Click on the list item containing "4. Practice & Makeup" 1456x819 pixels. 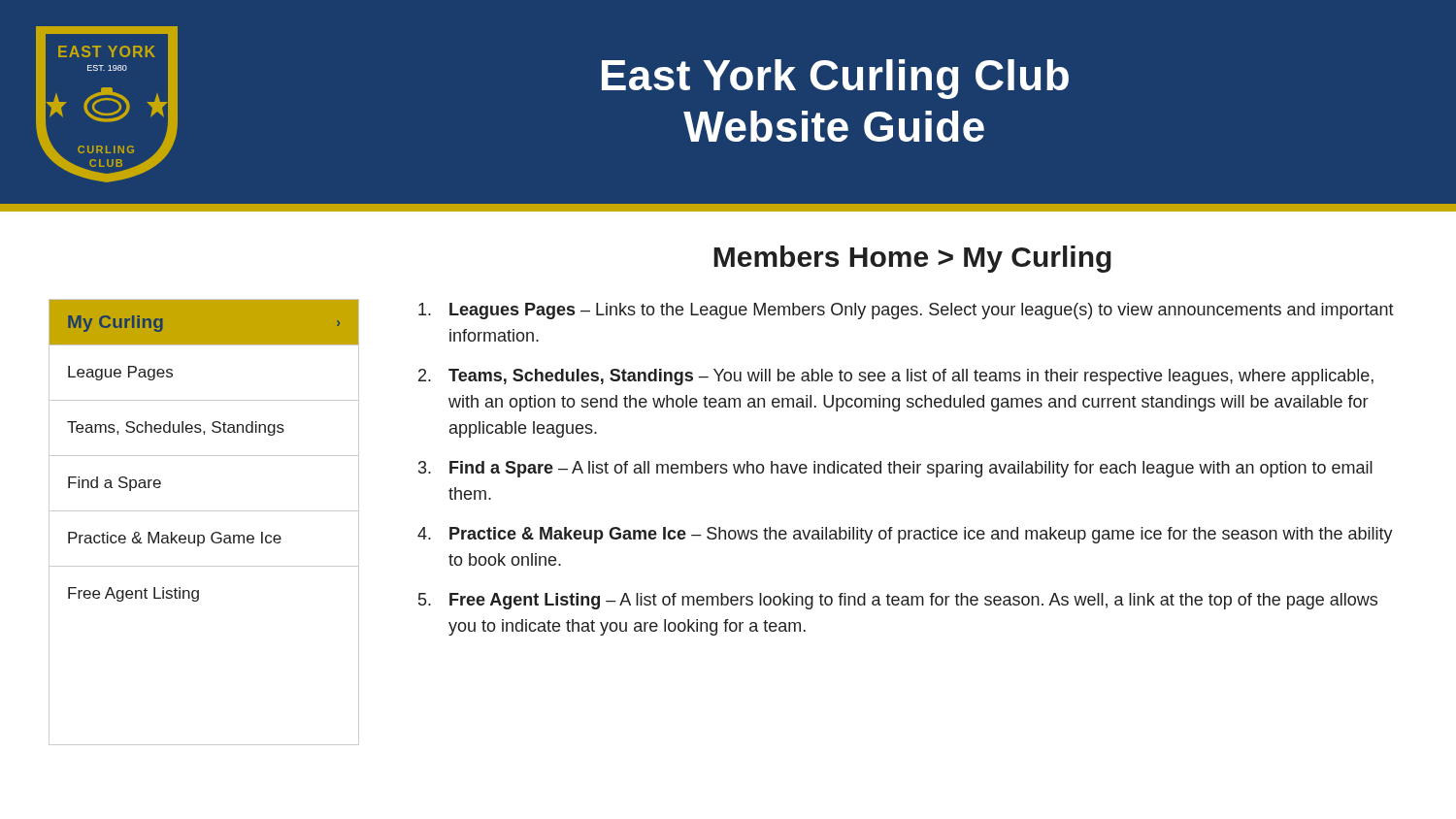tap(912, 547)
